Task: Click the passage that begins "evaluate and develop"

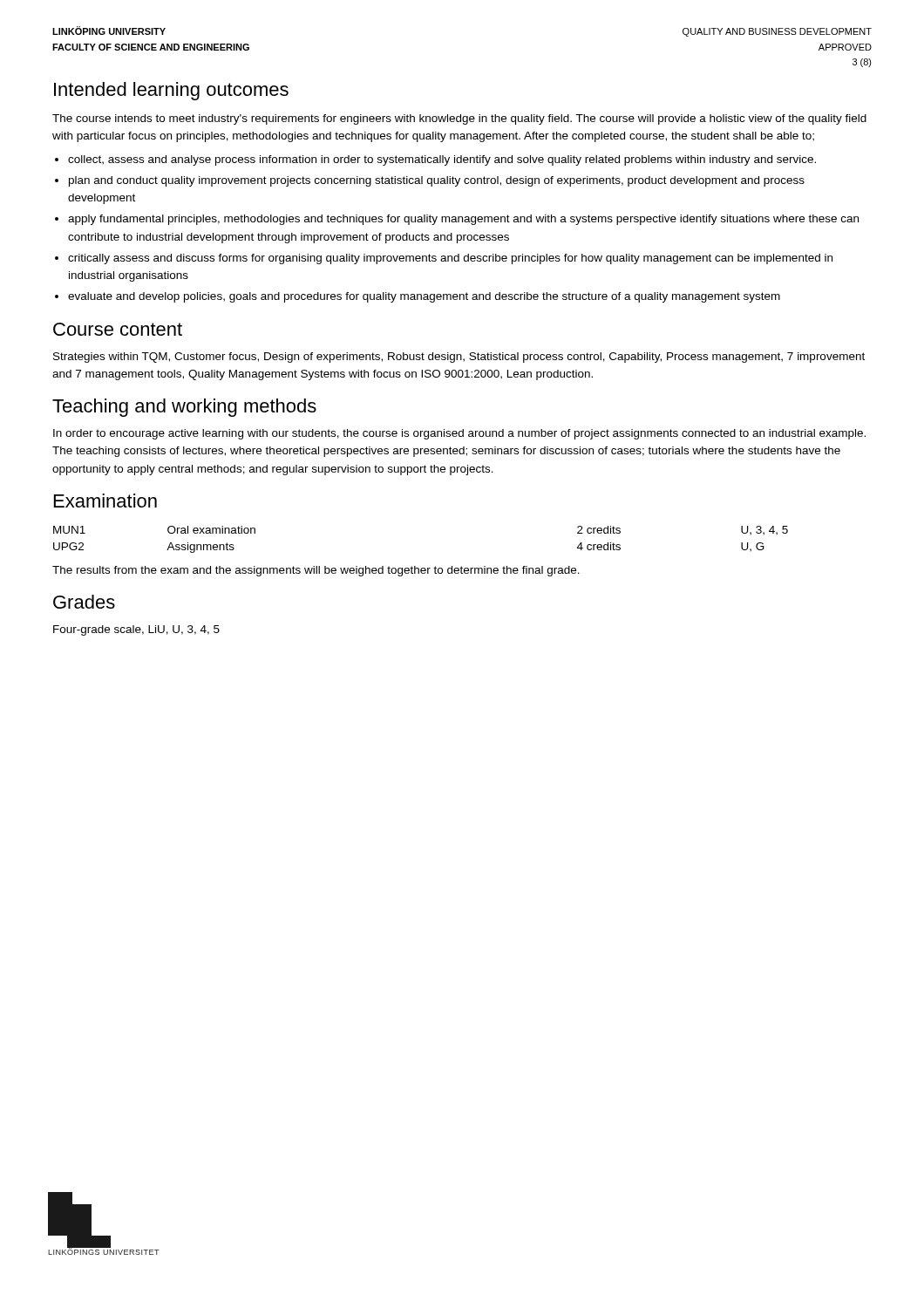Action: 424,296
